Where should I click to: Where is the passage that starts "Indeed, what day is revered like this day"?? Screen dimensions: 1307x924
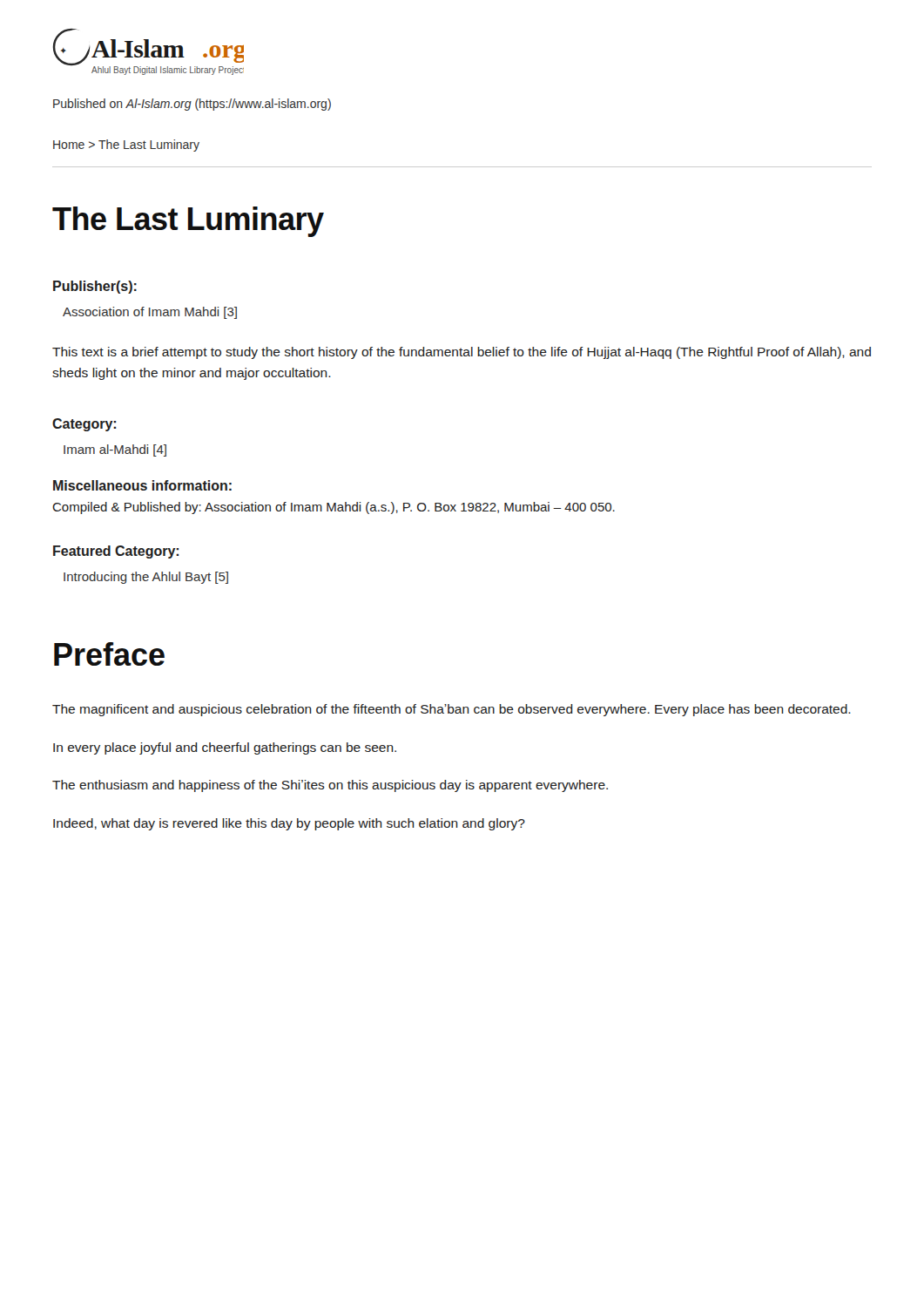(x=289, y=823)
